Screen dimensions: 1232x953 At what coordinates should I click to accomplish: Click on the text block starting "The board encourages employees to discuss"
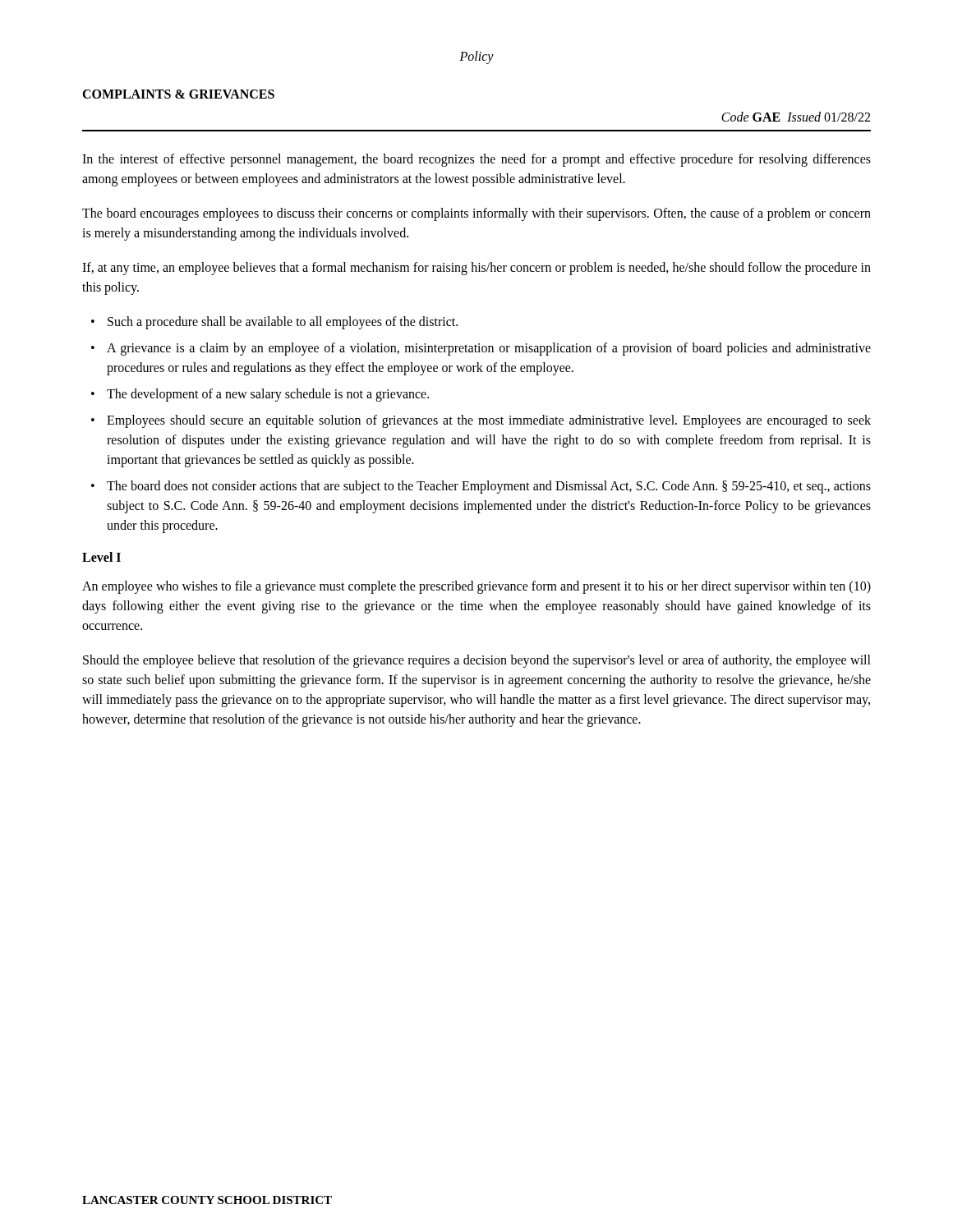pos(476,223)
